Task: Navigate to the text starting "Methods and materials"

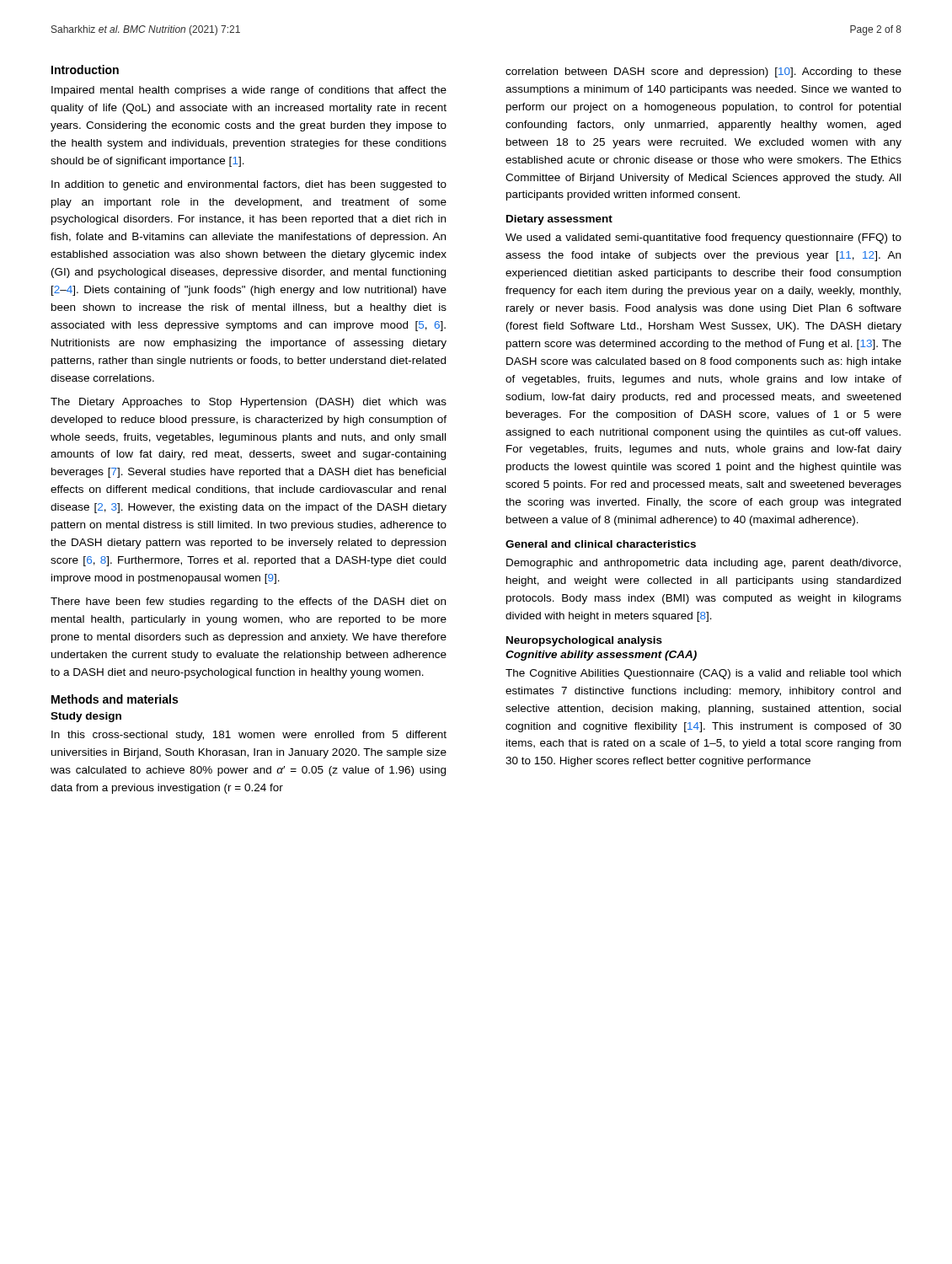Action: coord(114,700)
